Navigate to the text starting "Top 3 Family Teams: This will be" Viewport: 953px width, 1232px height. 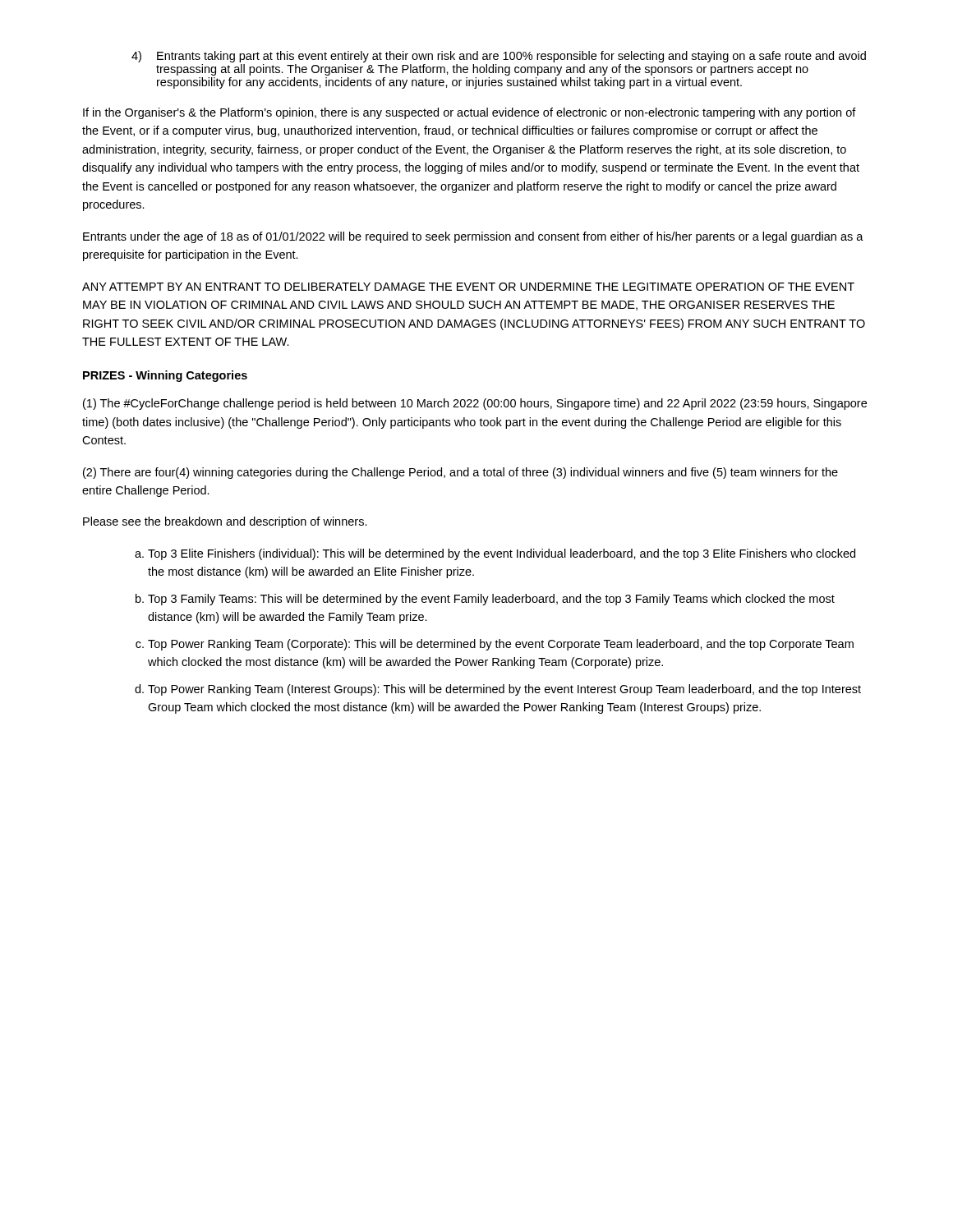click(491, 608)
